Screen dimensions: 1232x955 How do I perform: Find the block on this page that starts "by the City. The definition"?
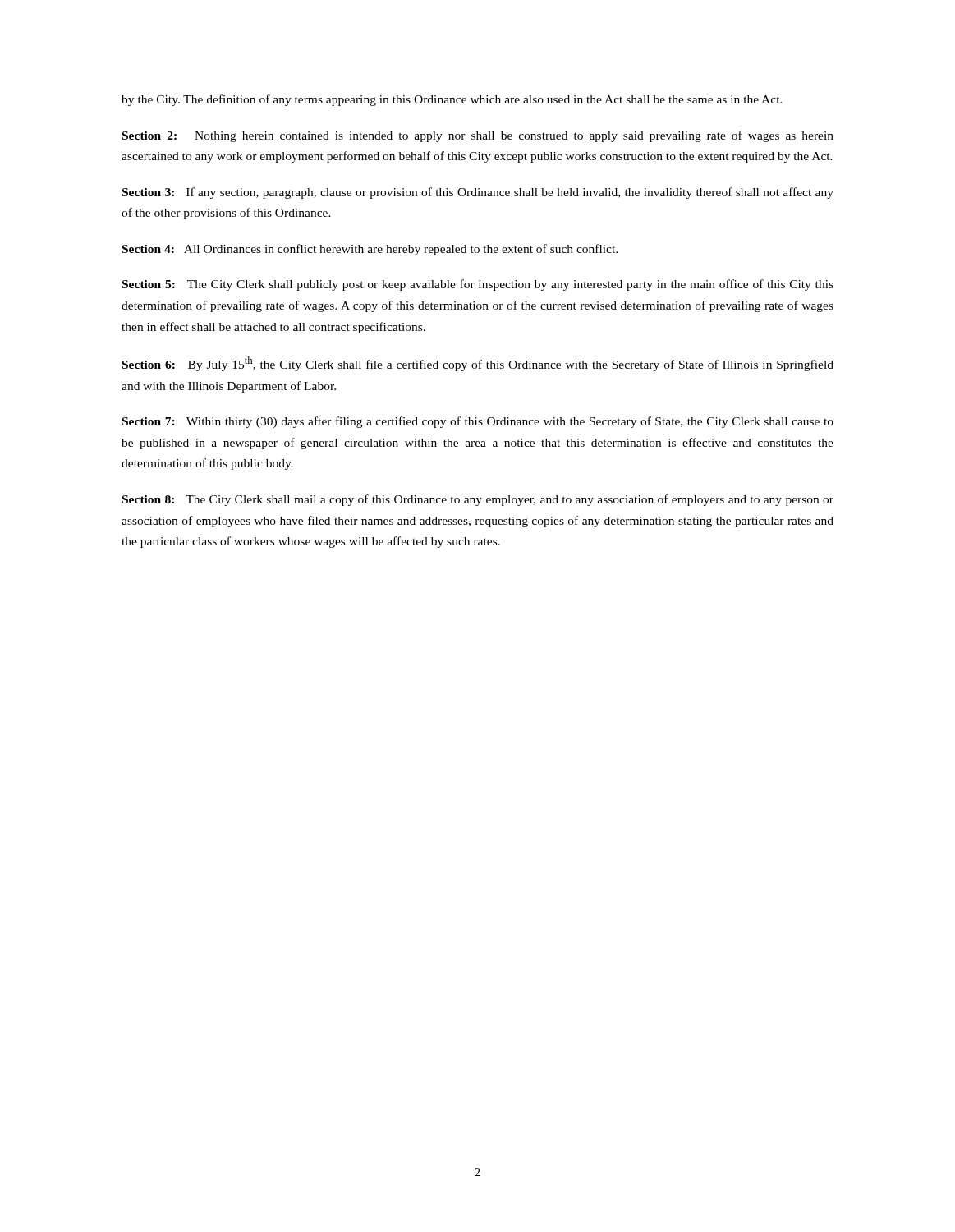click(x=478, y=99)
